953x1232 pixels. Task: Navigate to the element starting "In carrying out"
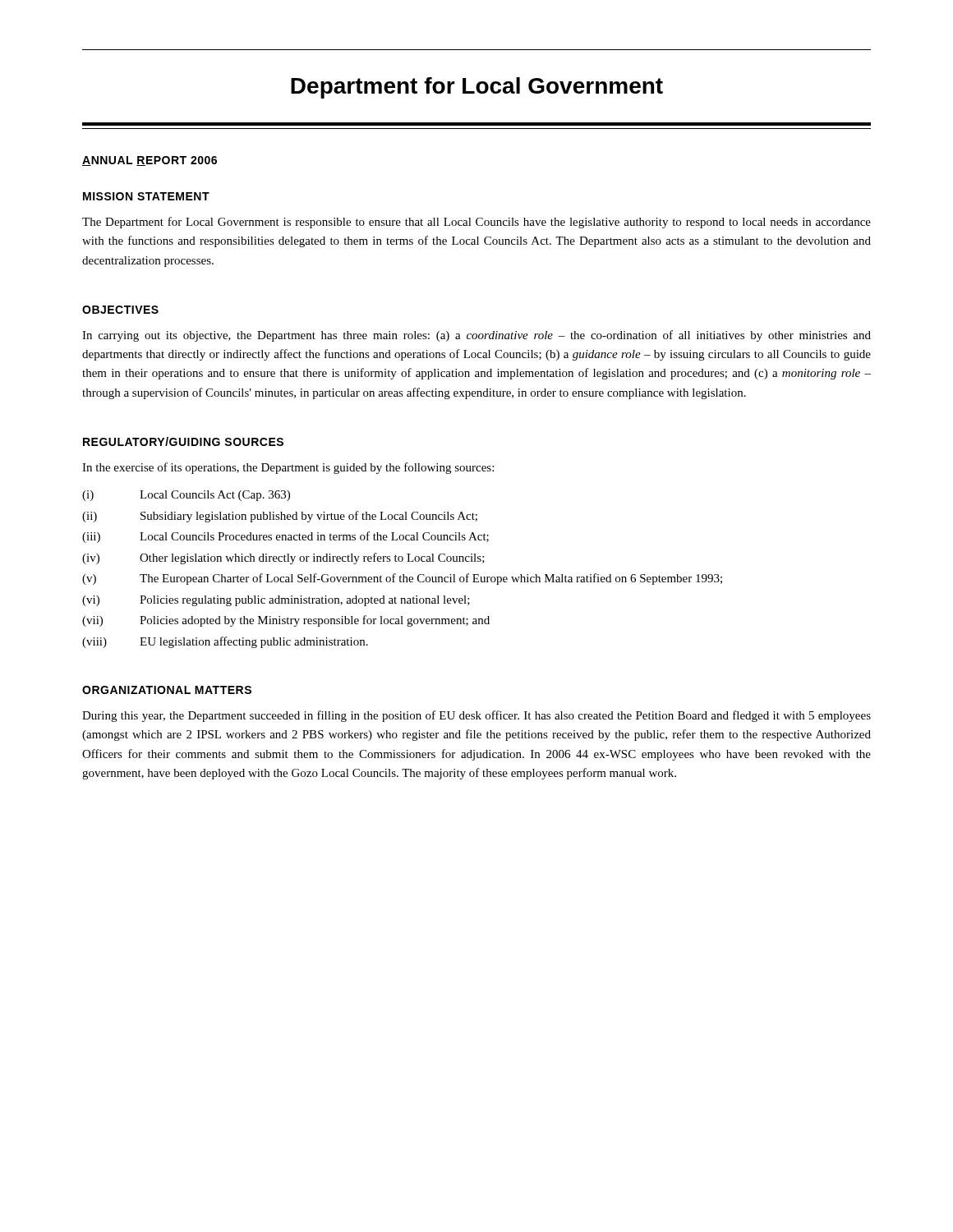[476, 364]
